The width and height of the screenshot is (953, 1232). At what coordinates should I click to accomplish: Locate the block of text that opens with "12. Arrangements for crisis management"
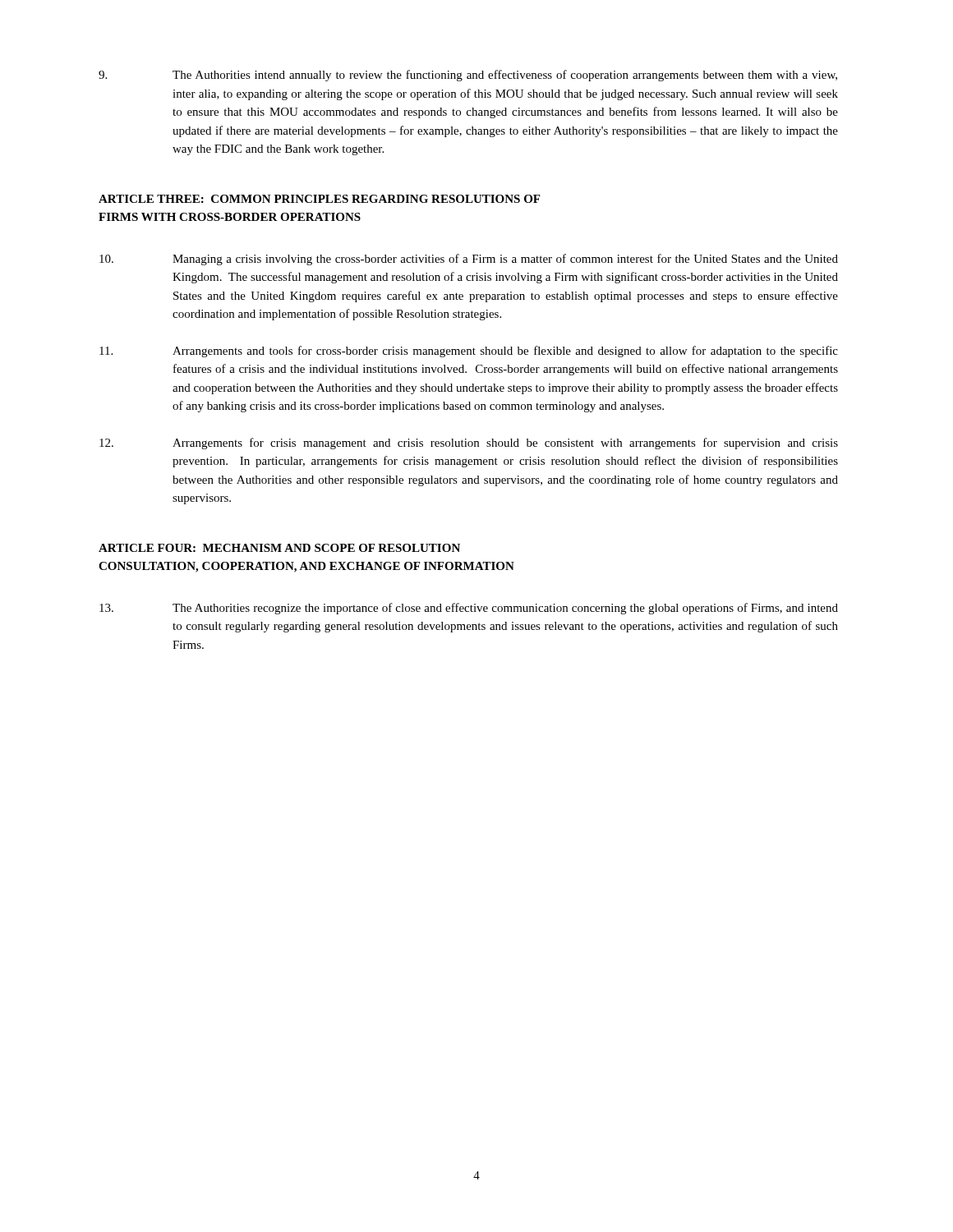468,470
